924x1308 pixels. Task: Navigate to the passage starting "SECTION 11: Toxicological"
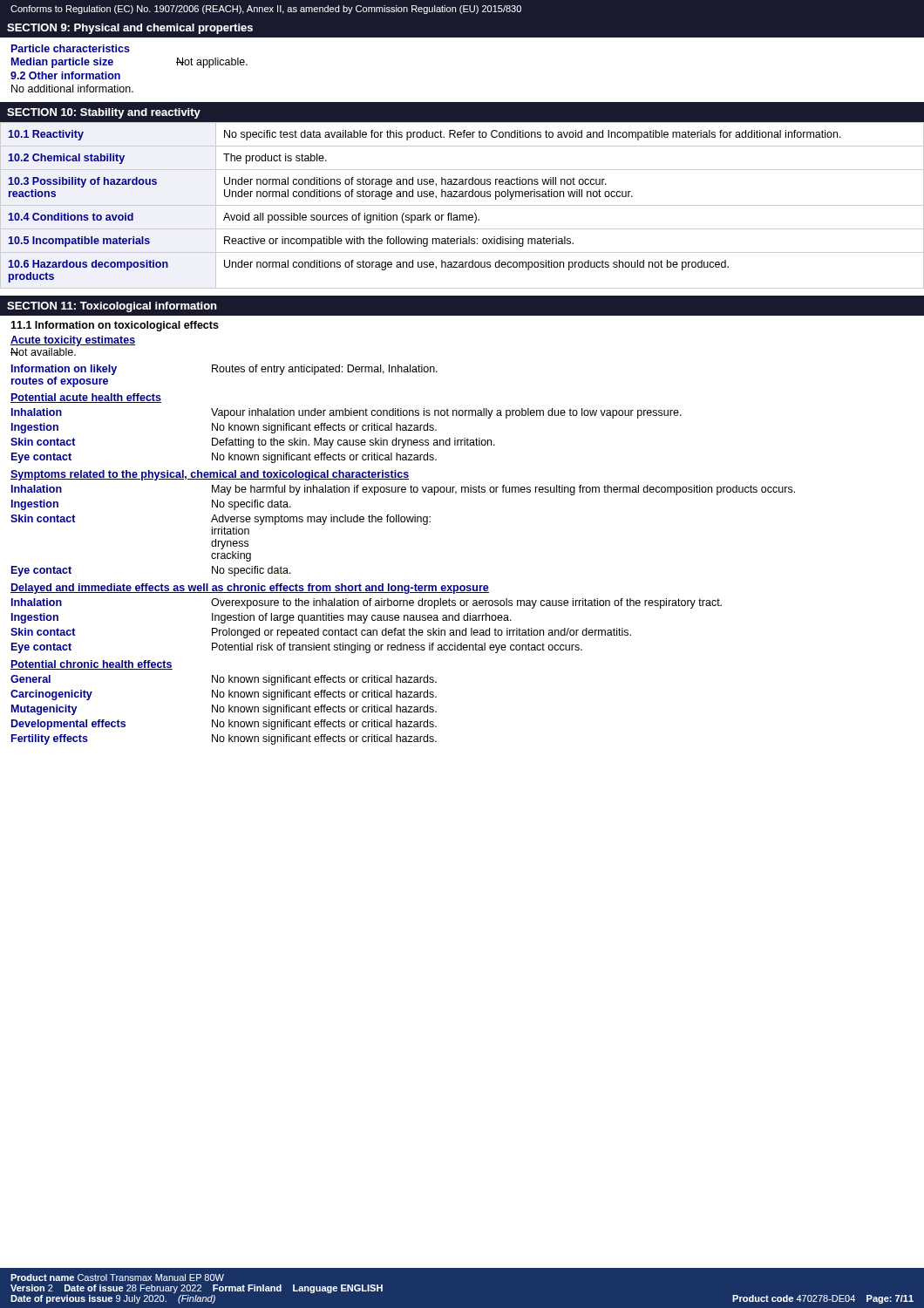tap(112, 306)
